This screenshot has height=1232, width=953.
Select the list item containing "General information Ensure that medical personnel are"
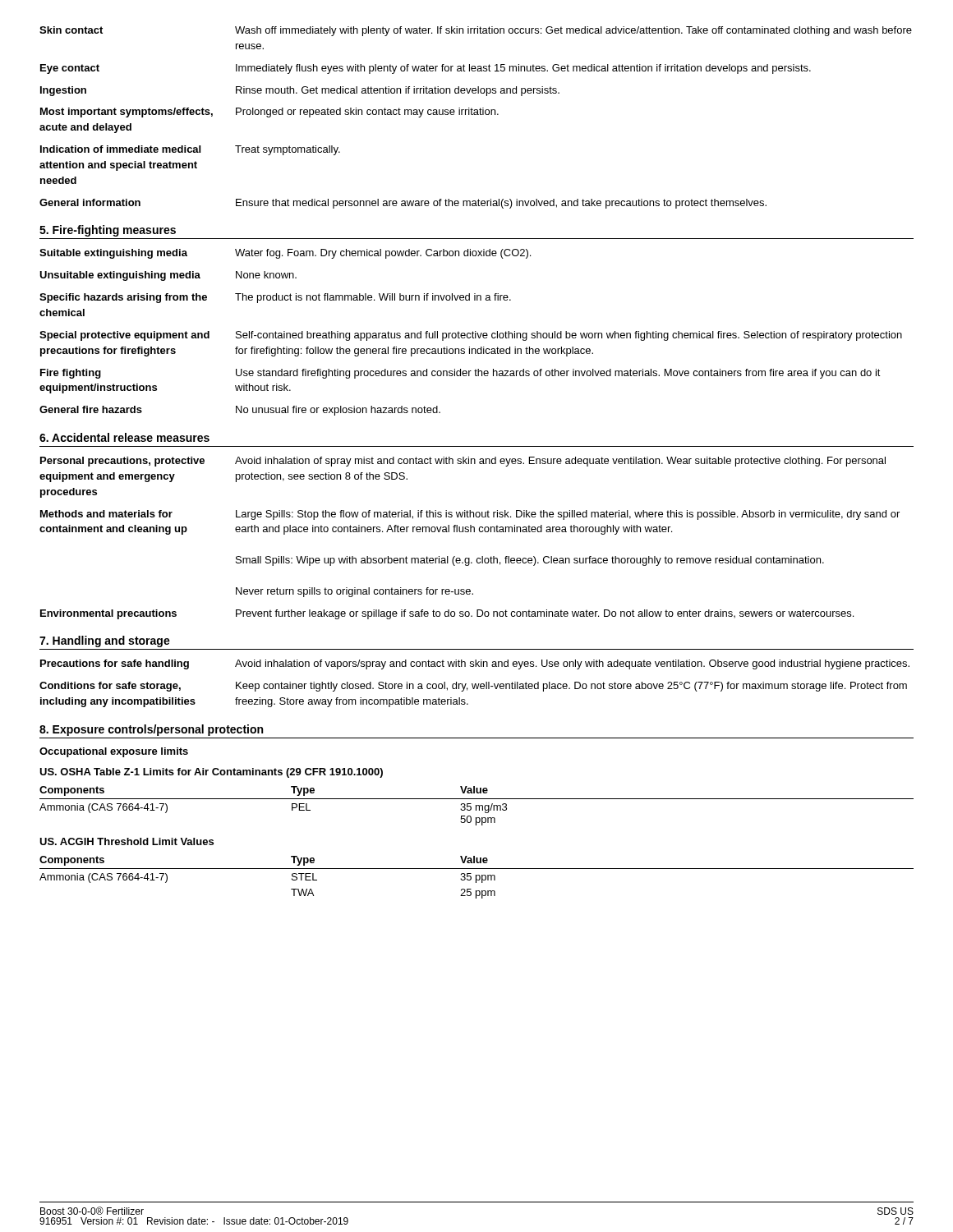tap(476, 203)
